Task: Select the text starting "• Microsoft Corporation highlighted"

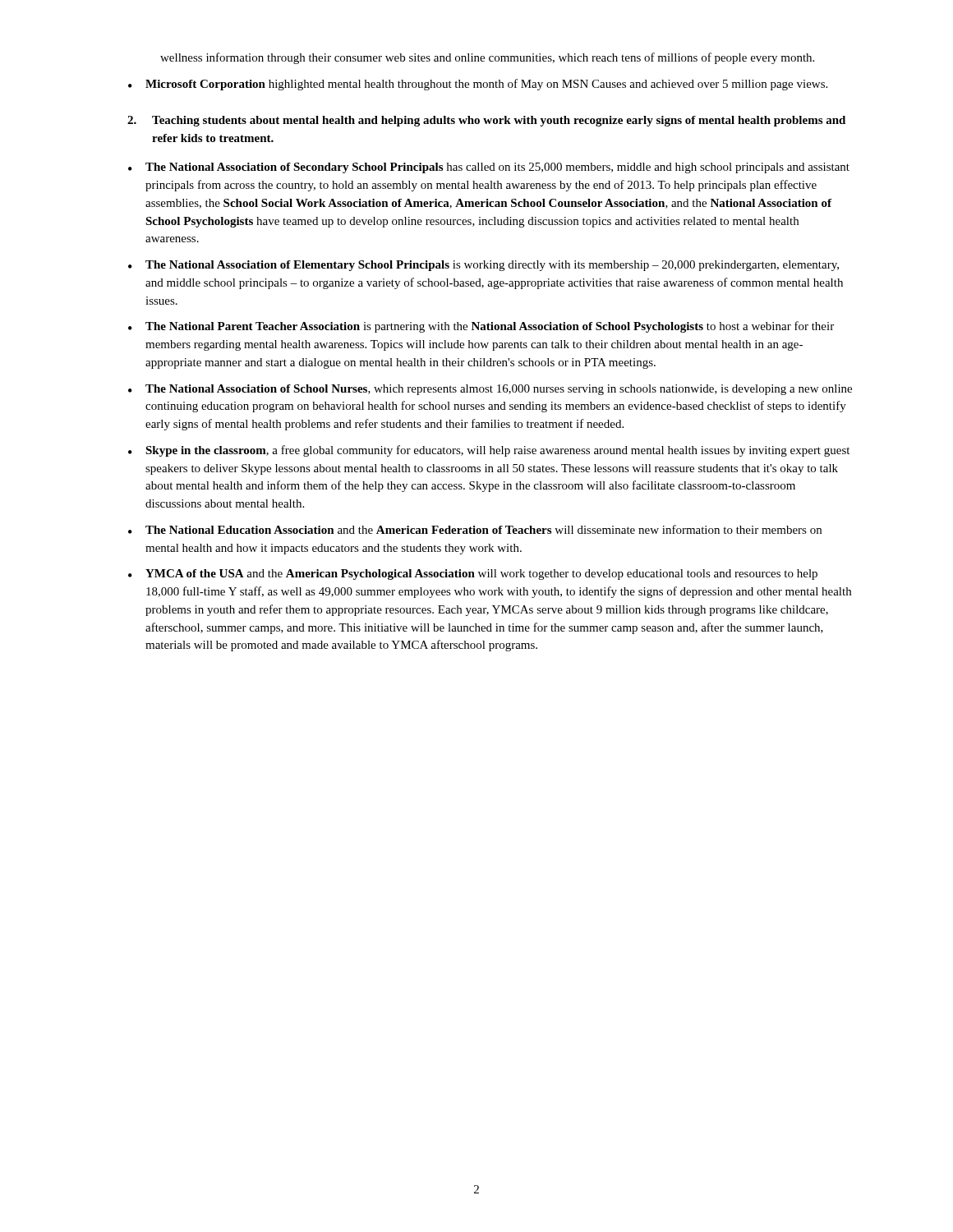Action: (x=491, y=86)
